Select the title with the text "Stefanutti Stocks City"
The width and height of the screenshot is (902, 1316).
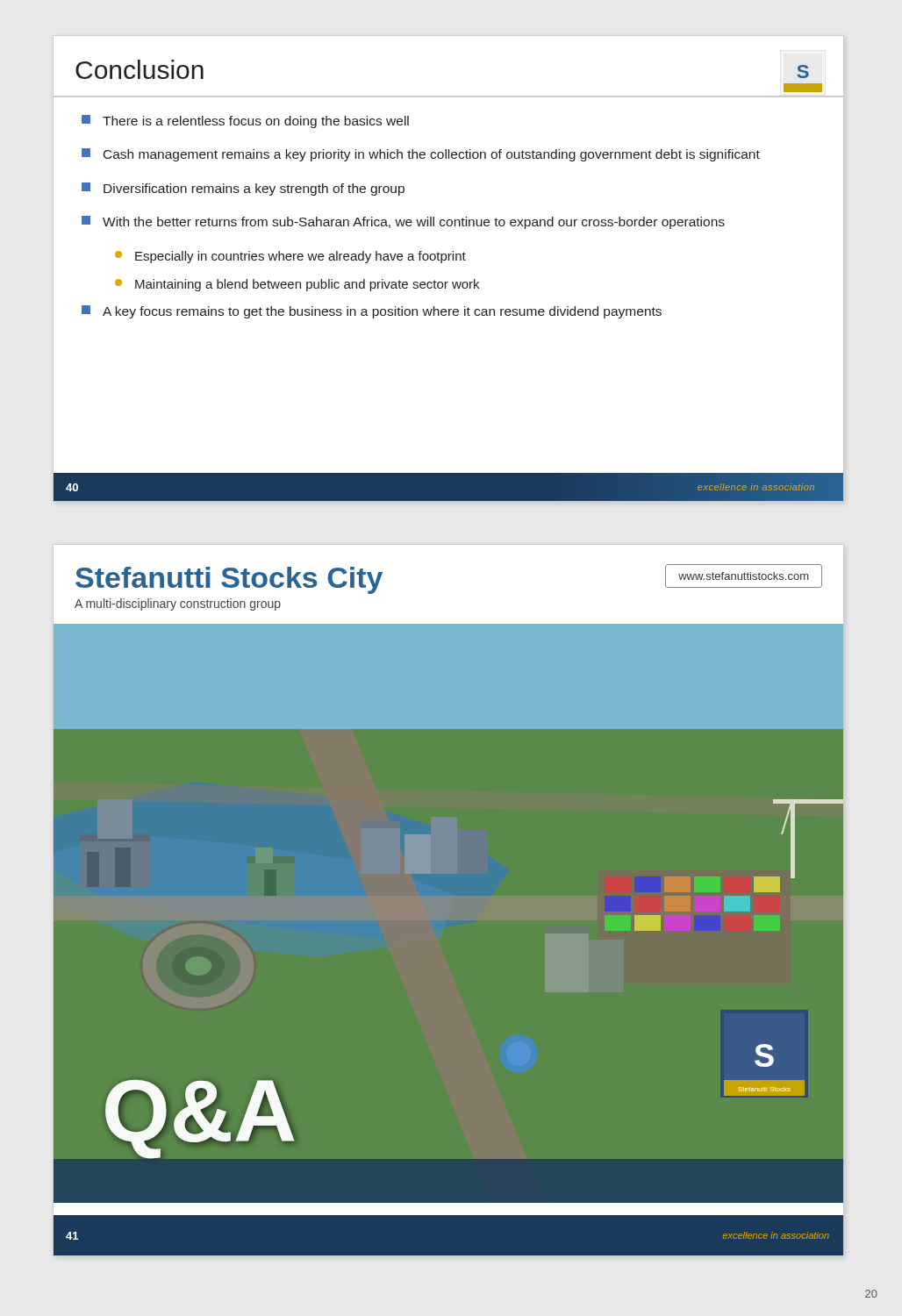pos(229,577)
